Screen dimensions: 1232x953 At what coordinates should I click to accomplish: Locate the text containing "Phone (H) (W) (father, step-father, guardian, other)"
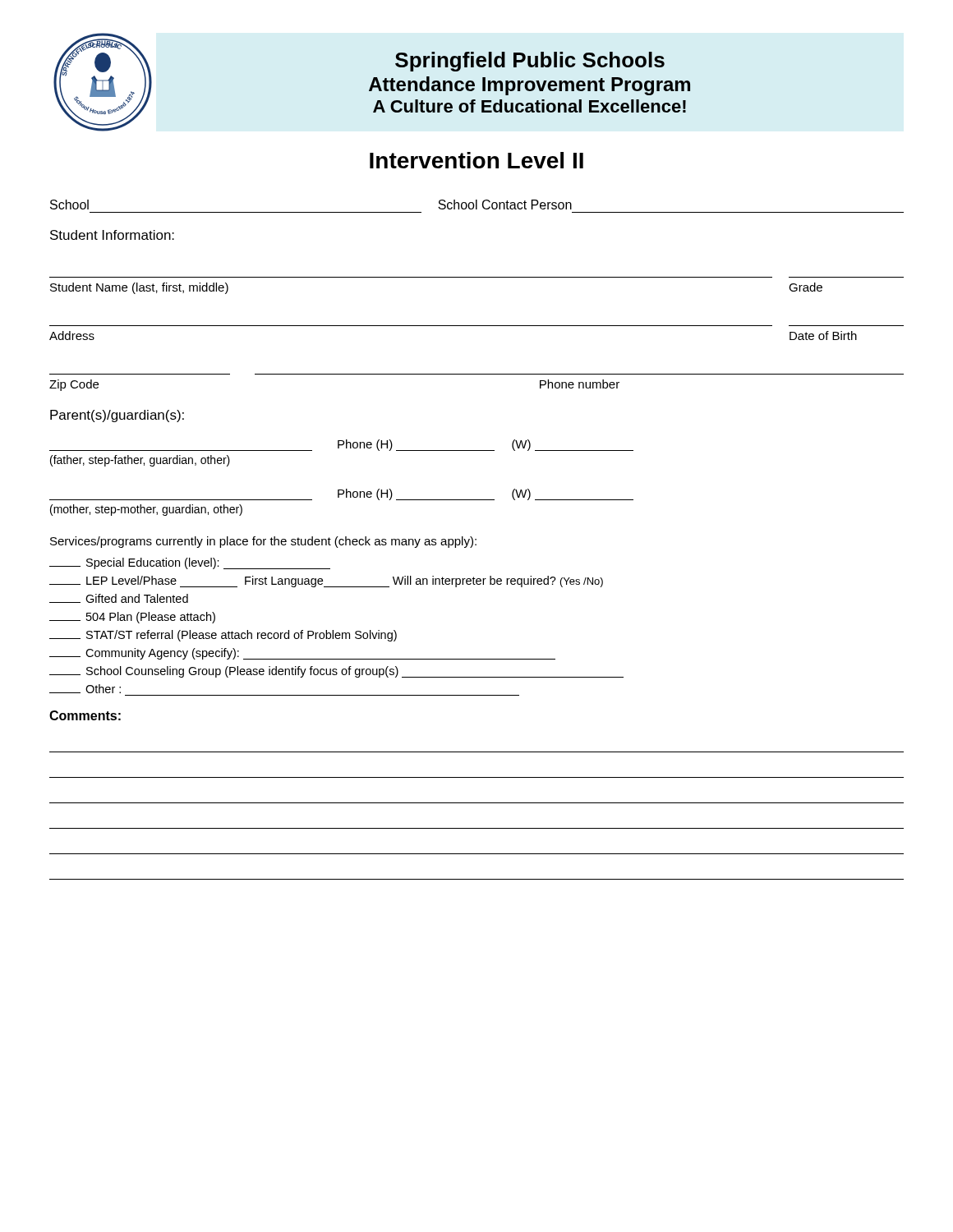[x=476, y=451]
